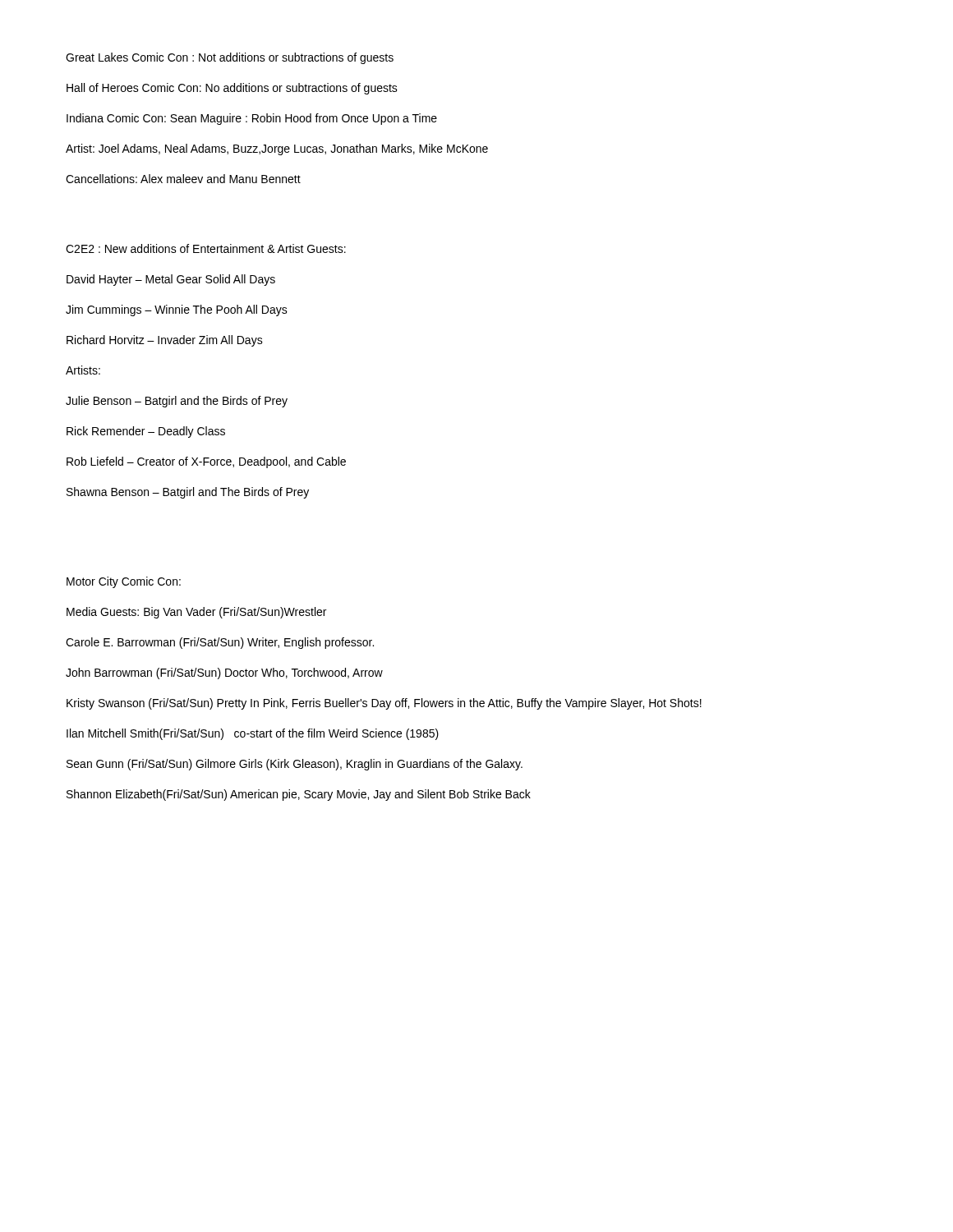
Task: Find the list item with the text "Shawna Benson – Batgirl"
Action: pyautogui.click(x=187, y=492)
